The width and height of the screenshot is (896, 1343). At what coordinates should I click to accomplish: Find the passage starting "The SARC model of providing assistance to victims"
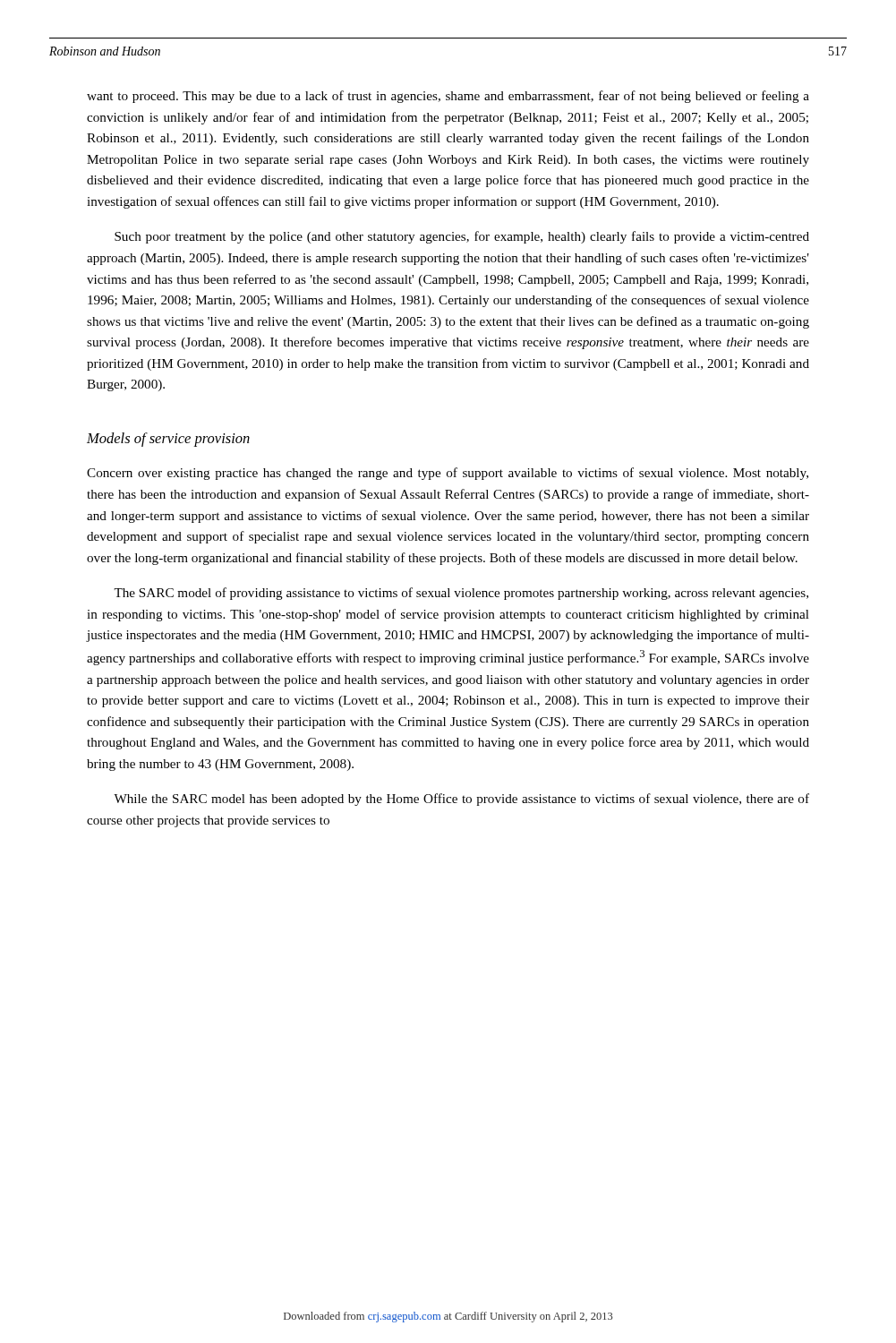pos(448,678)
